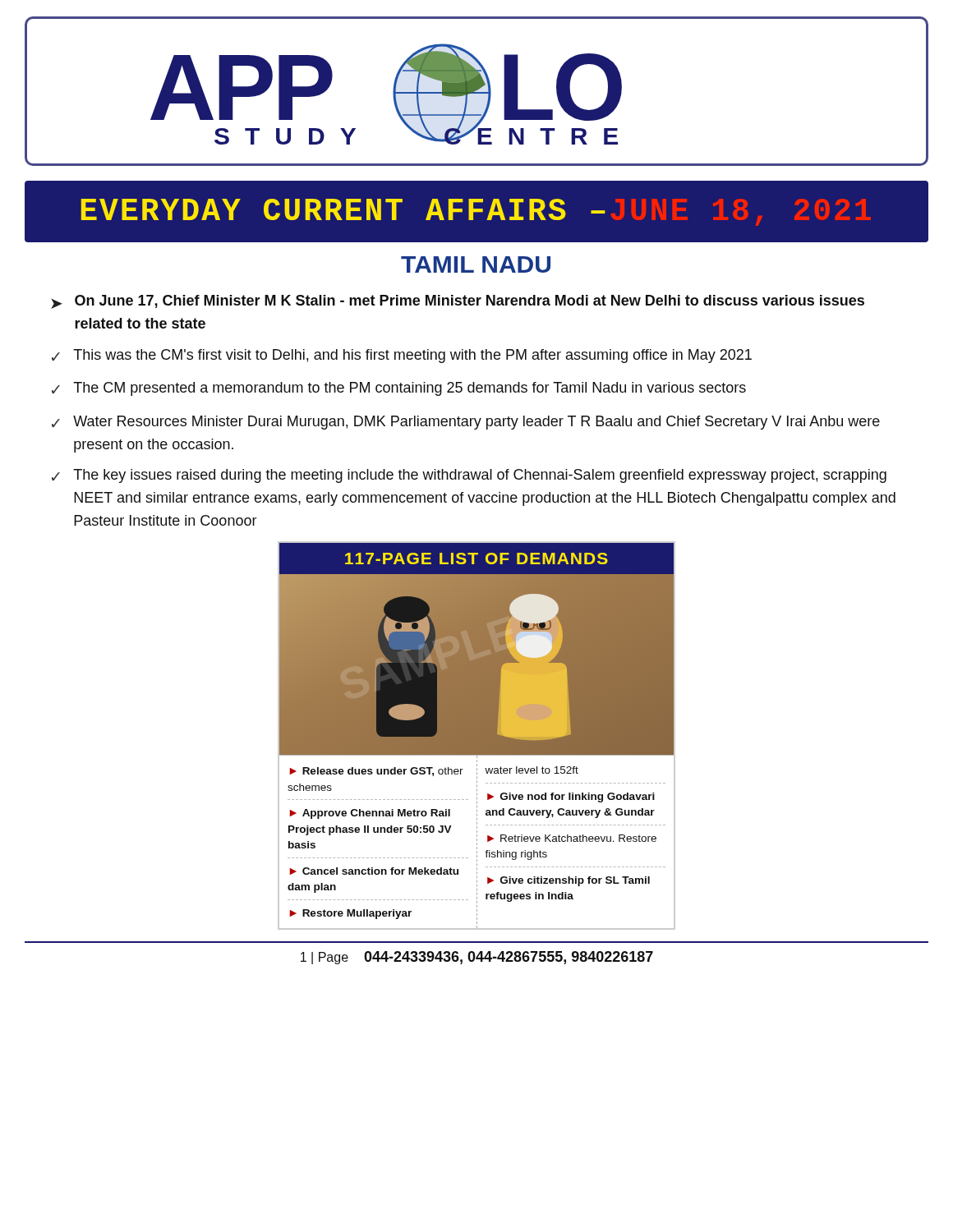
Task: Where is the passage that starts "✓ The key issues raised"?
Action: click(x=476, y=499)
